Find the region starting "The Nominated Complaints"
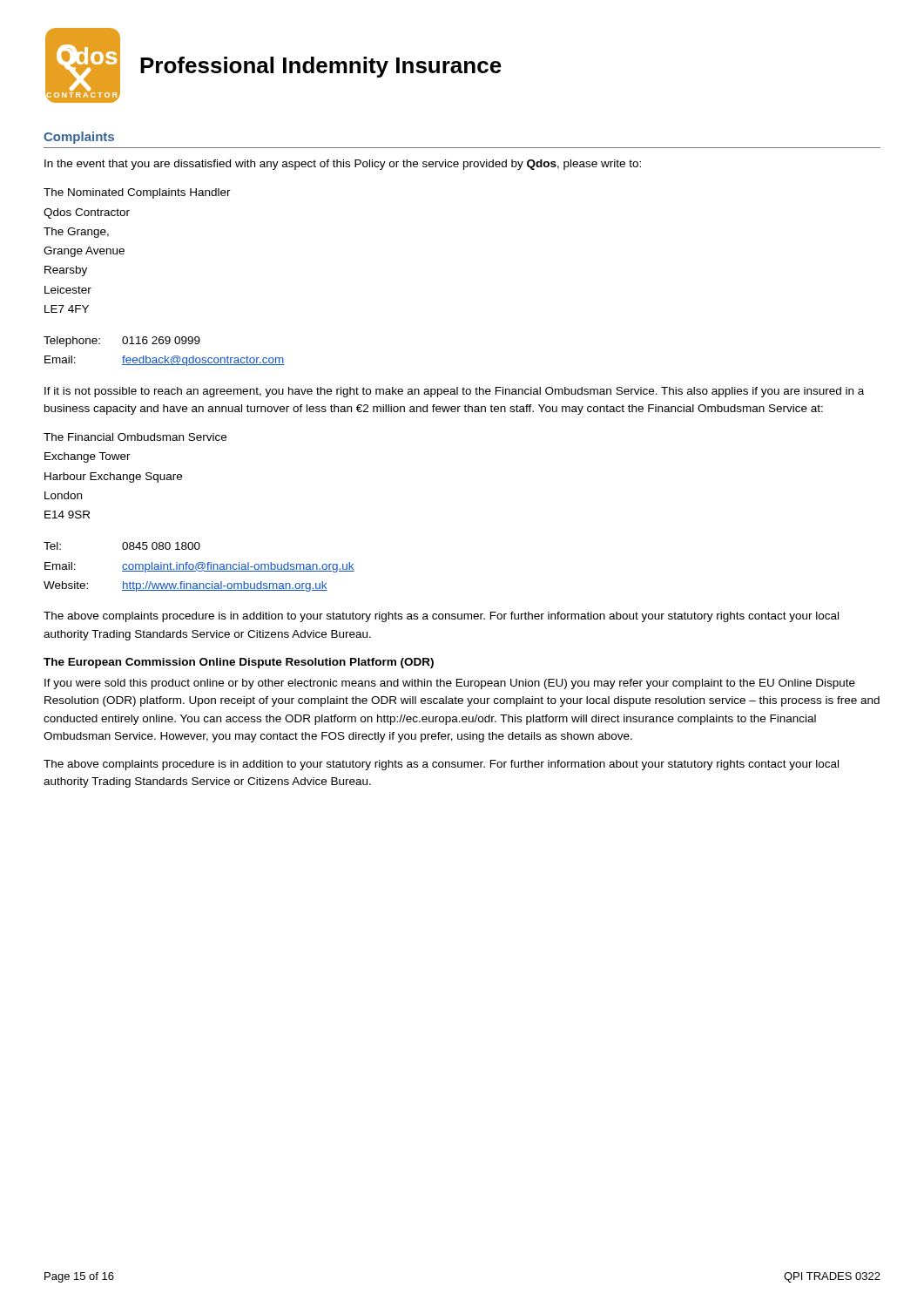 pyautogui.click(x=137, y=193)
